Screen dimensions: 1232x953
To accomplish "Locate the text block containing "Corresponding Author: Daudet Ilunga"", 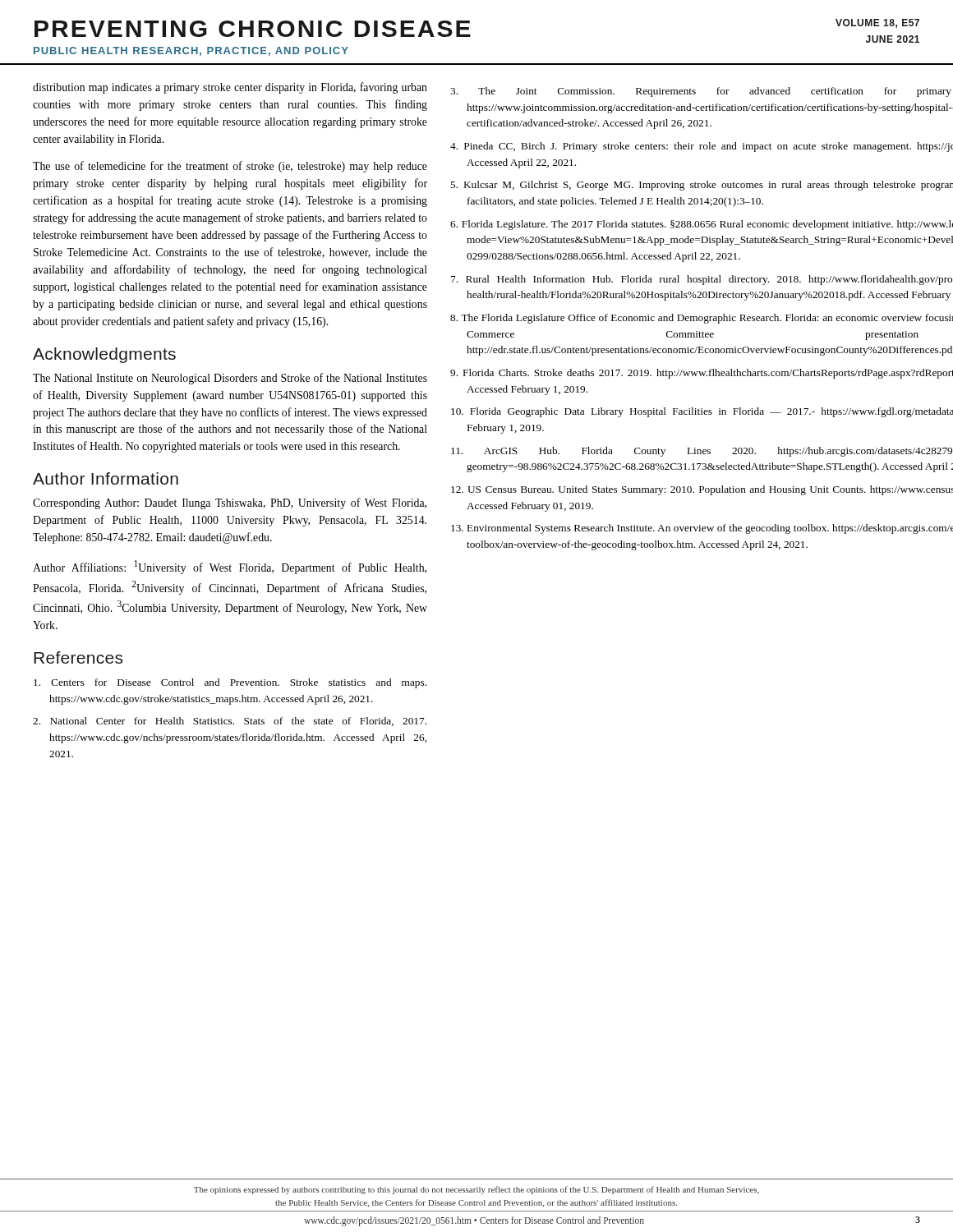I will pos(230,521).
